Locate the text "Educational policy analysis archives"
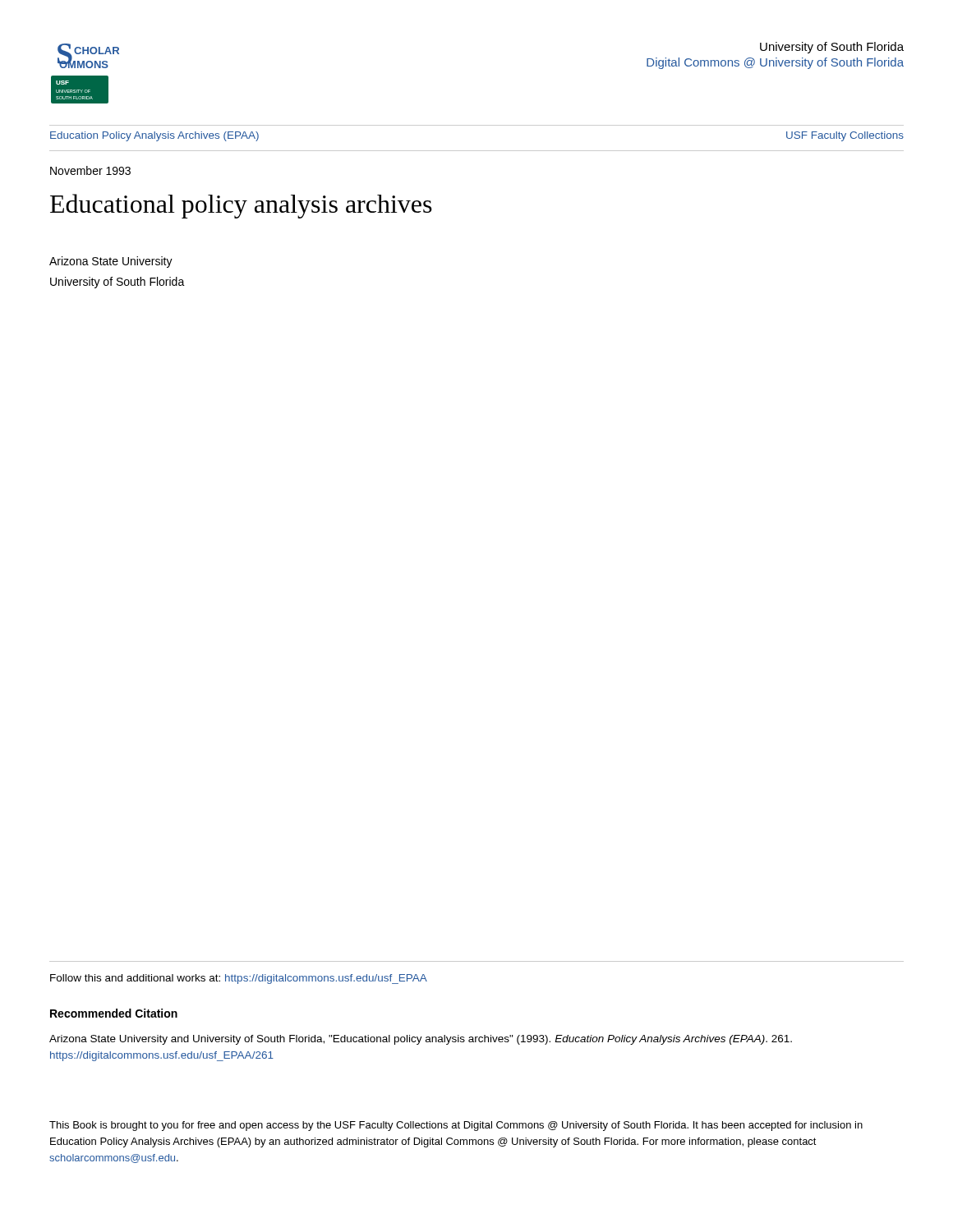 coord(241,206)
